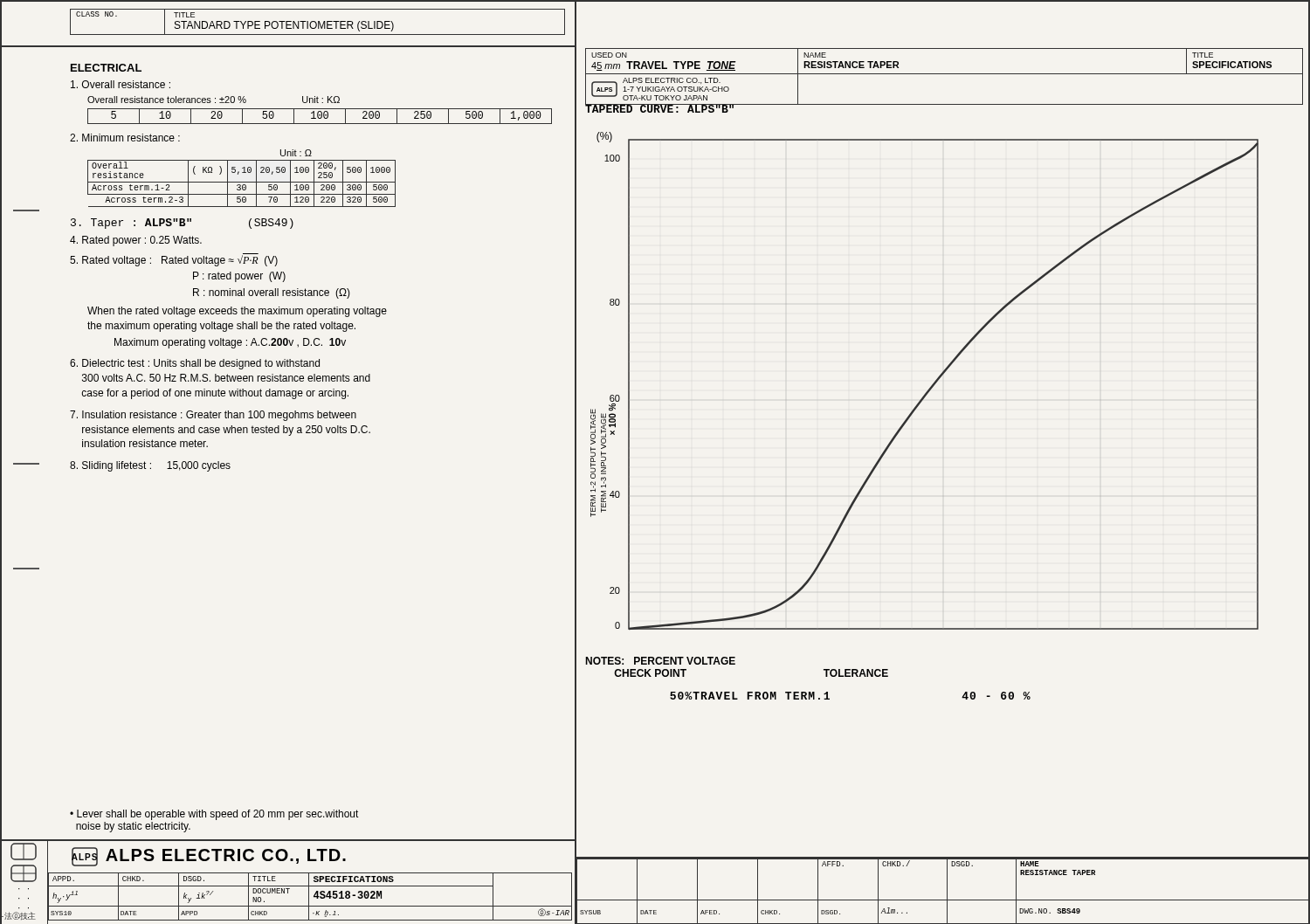
Task: Click on the text block that says "Dielectric test : Units shall be designed to"
Action: click(x=220, y=378)
